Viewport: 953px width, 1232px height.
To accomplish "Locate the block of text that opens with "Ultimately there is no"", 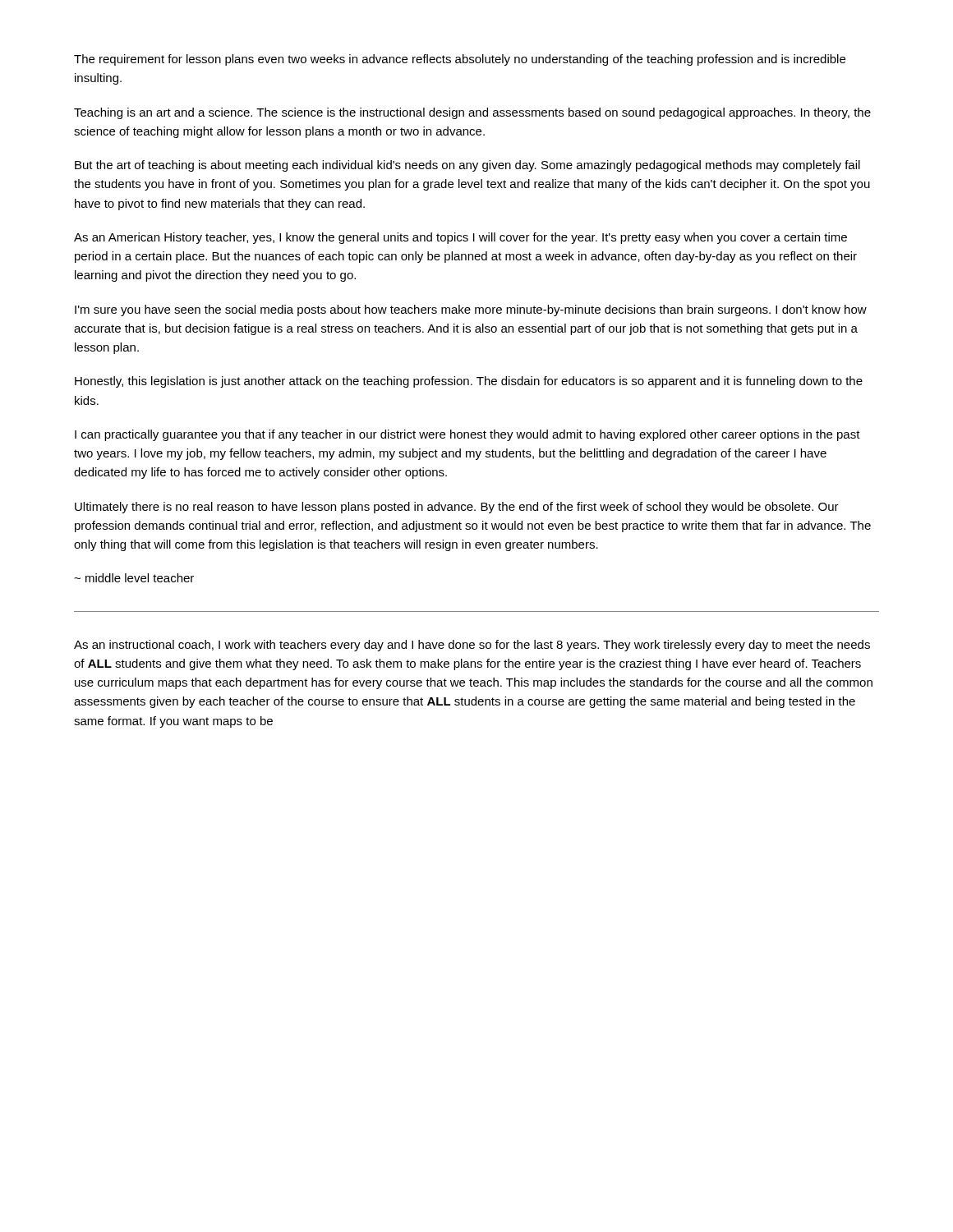I will click(x=472, y=525).
